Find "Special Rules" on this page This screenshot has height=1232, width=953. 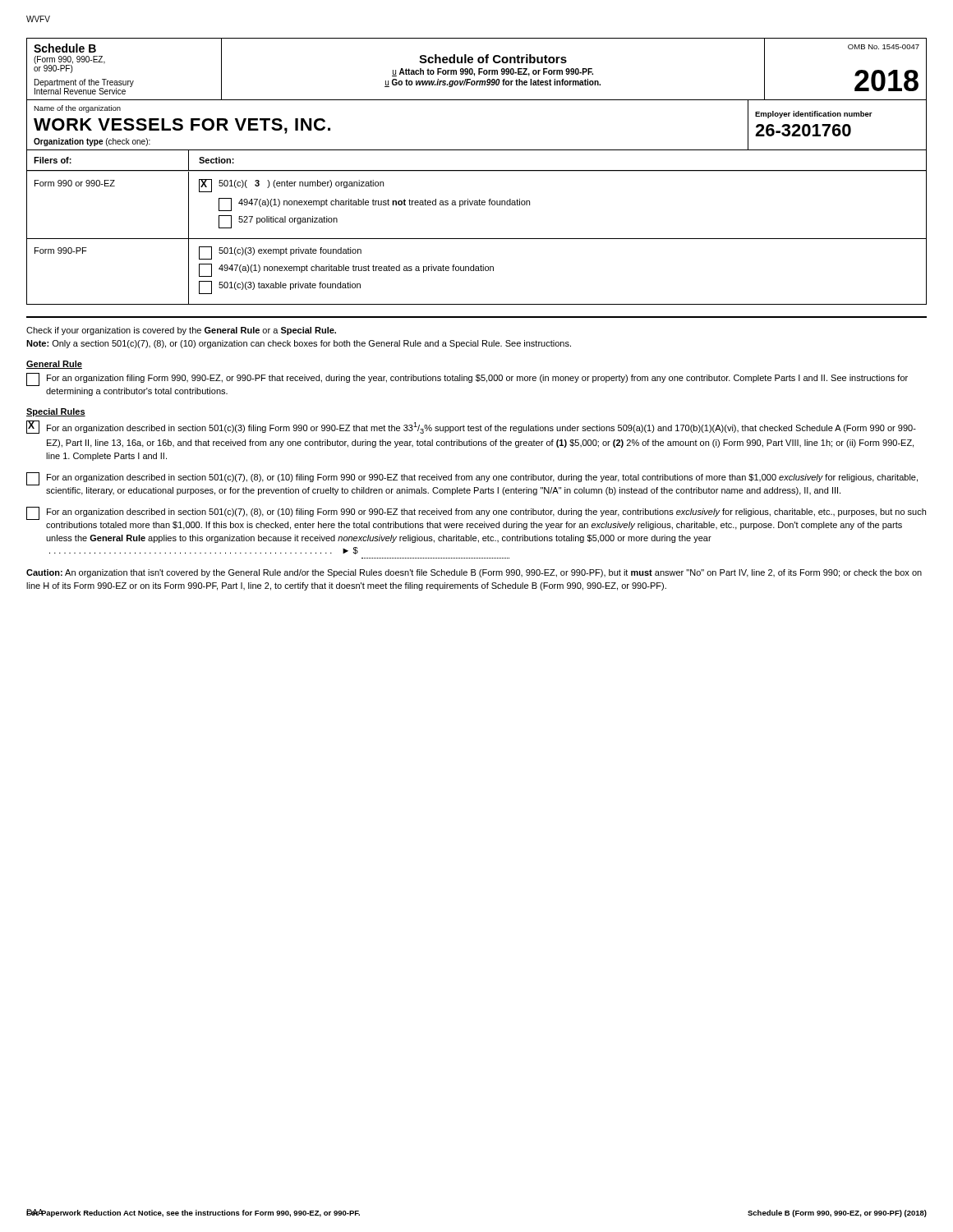coord(56,411)
